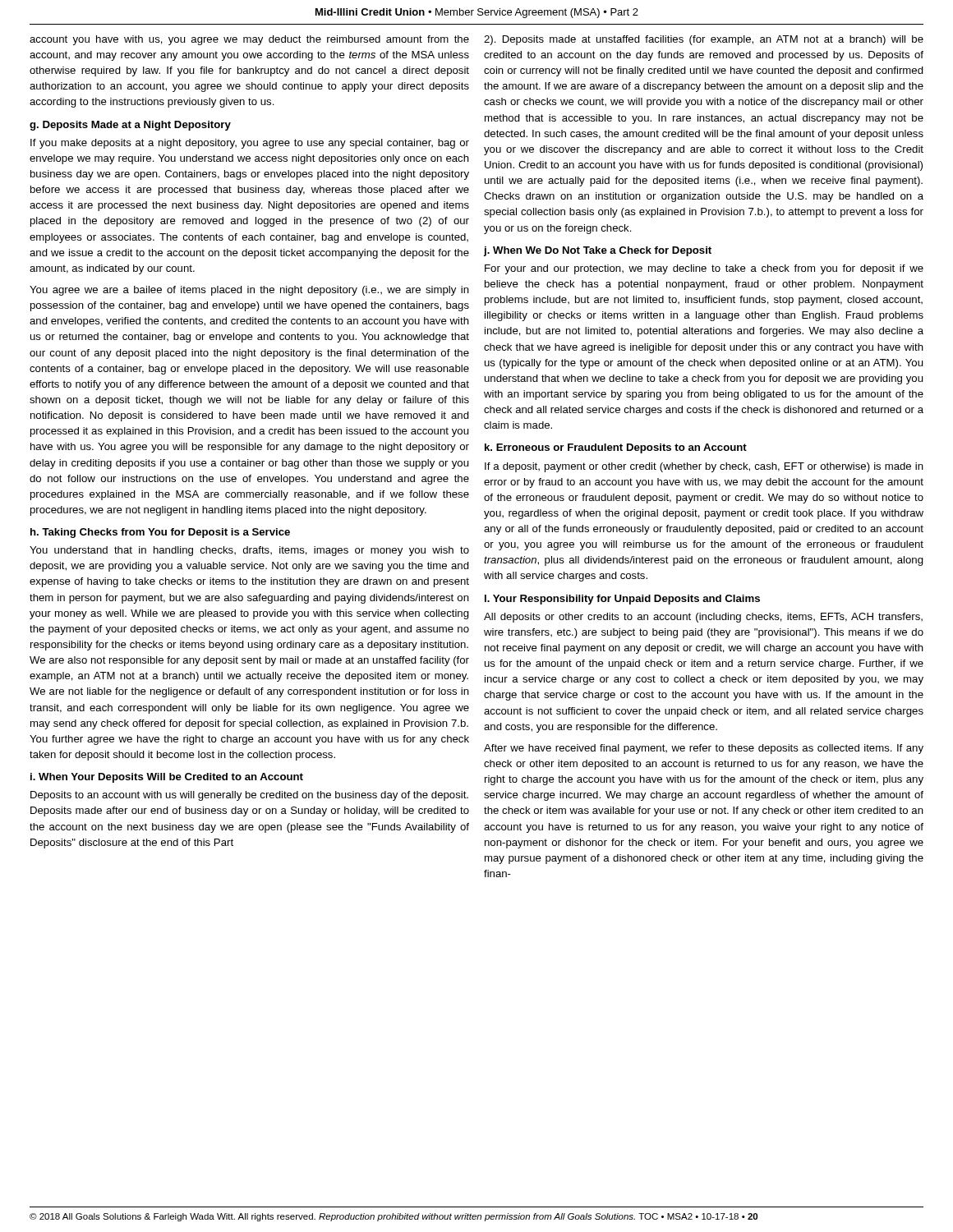This screenshot has width=953, height=1232.
Task: Click the section header that begins "j. When We Do Not Take a"
Action: [x=598, y=250]
